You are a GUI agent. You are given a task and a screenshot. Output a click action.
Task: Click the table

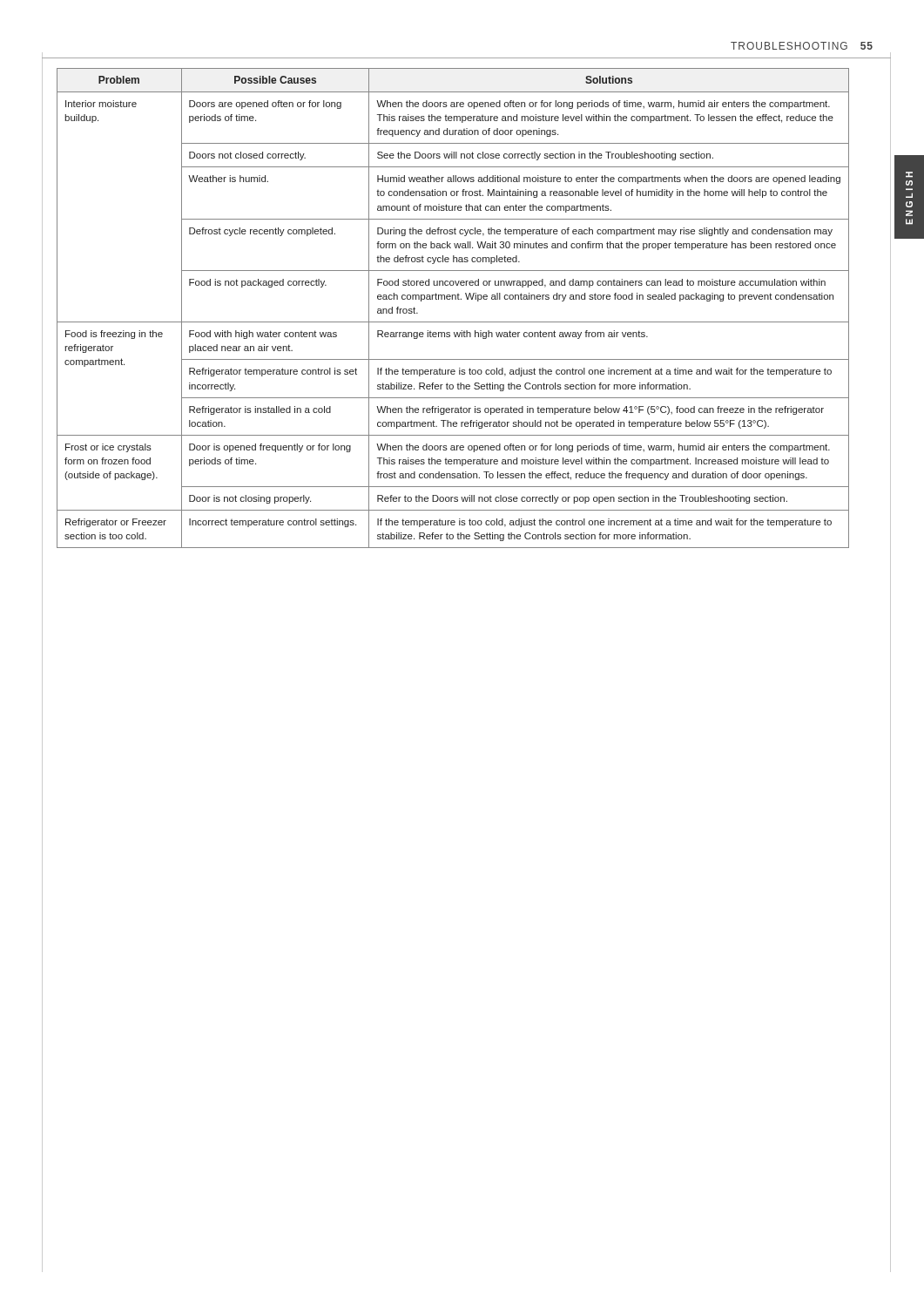coord(453,308)
